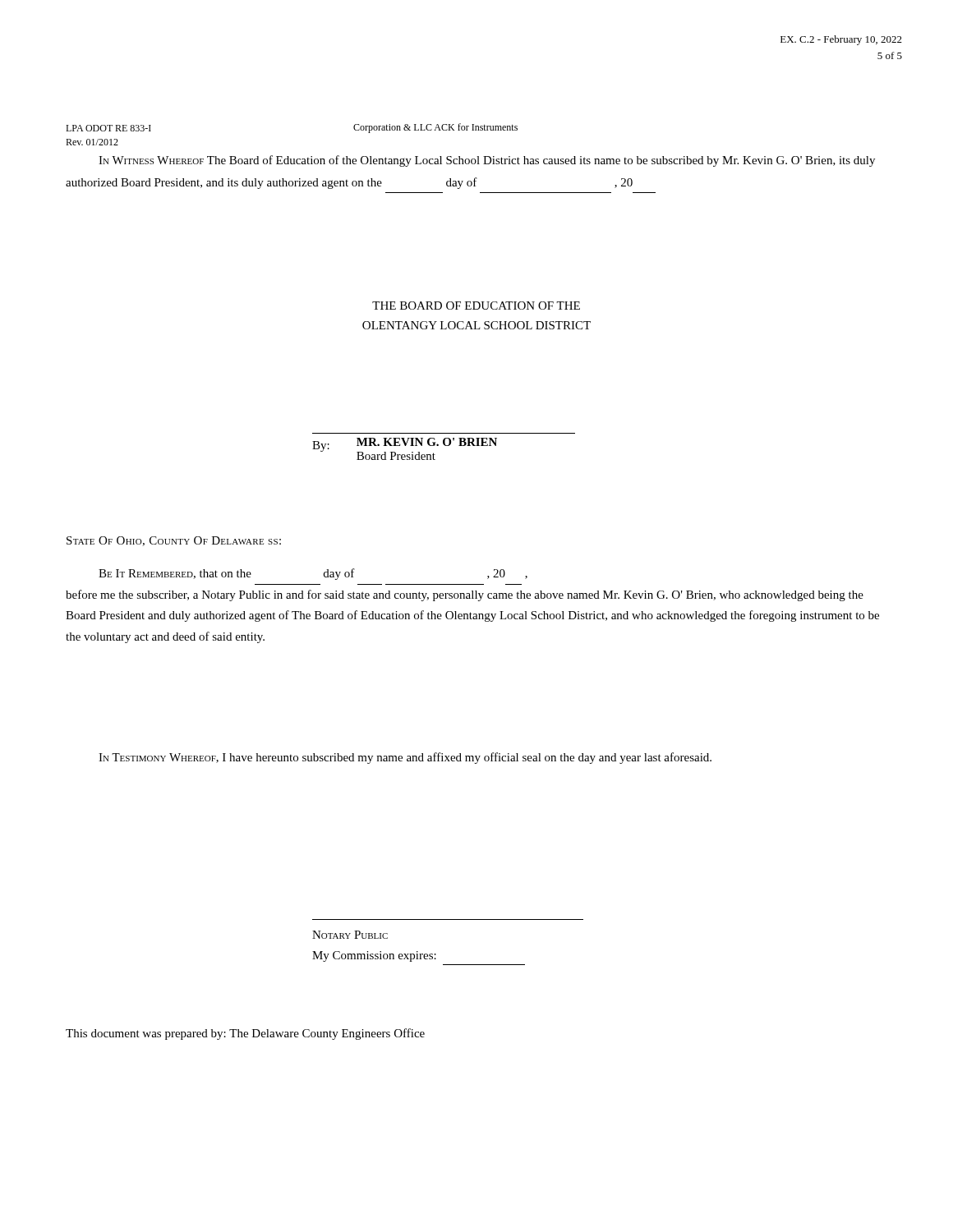Find the block on this page that starts "By: MR. KEVIN G."
The height and width of the screenshot is (1232, 953).
point(444,441)
